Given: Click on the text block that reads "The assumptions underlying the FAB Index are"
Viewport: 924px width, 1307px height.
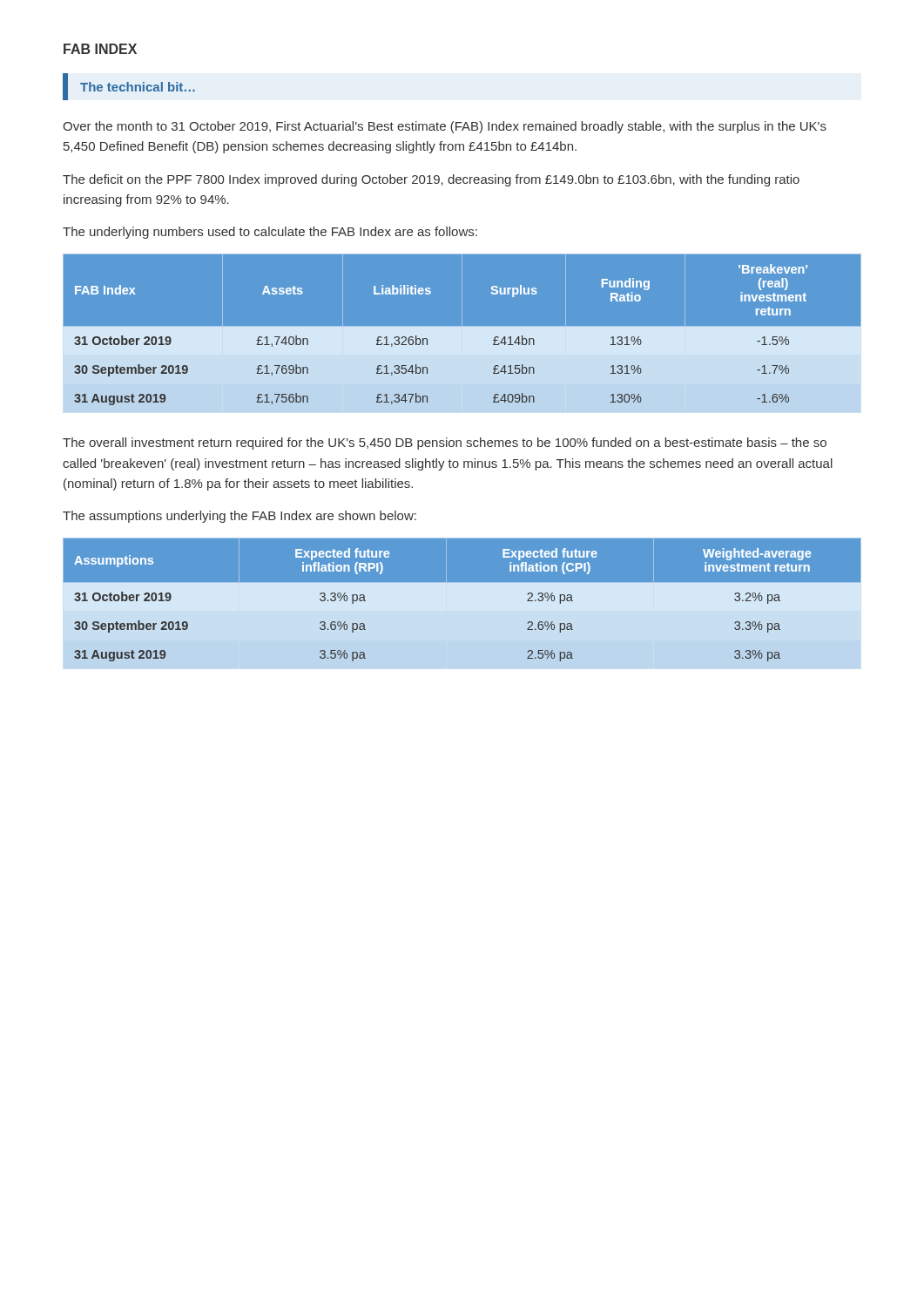Looking at the screenshot, I should tap(239, 517).
